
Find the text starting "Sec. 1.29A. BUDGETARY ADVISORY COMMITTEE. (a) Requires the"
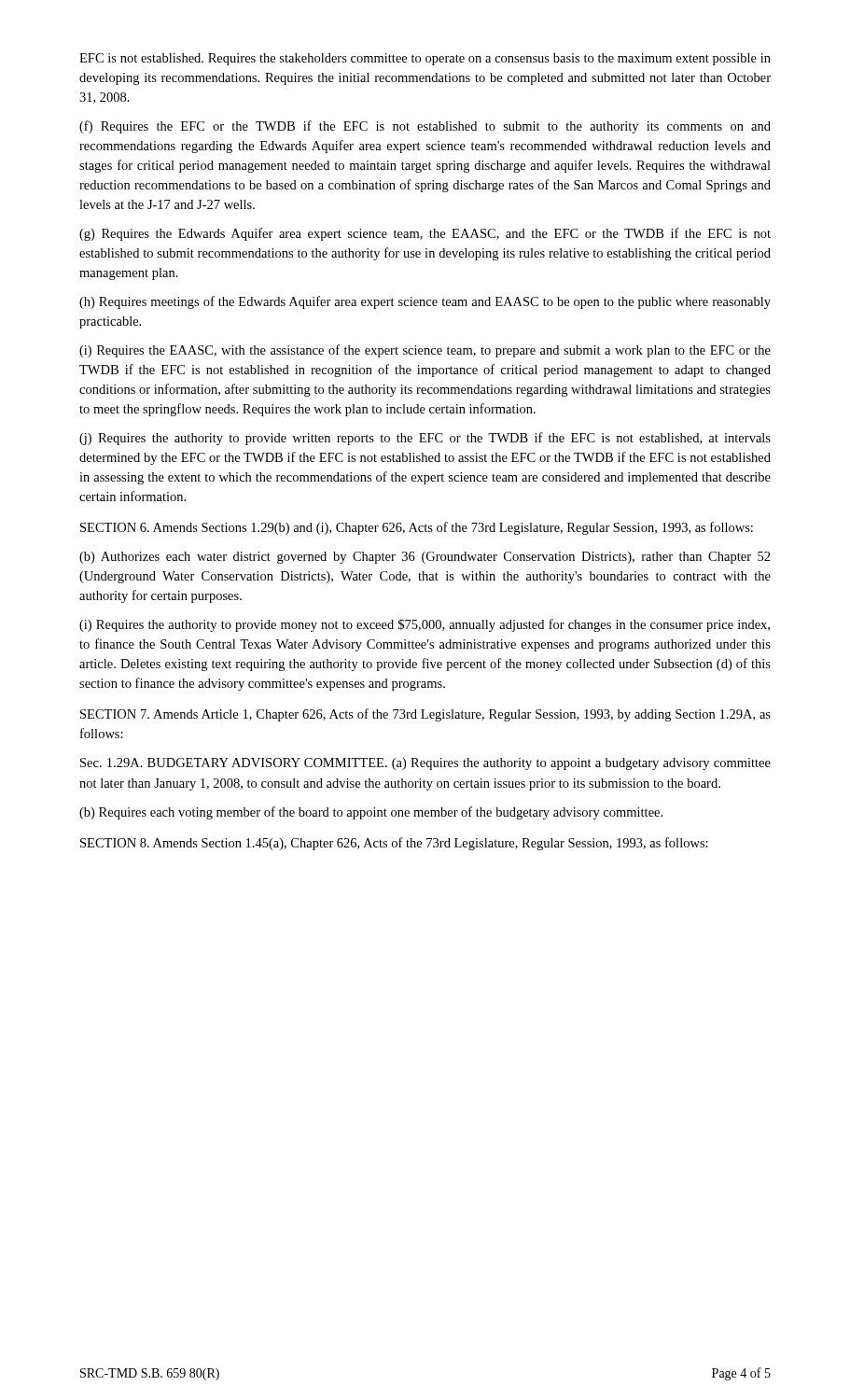(425, 773)
